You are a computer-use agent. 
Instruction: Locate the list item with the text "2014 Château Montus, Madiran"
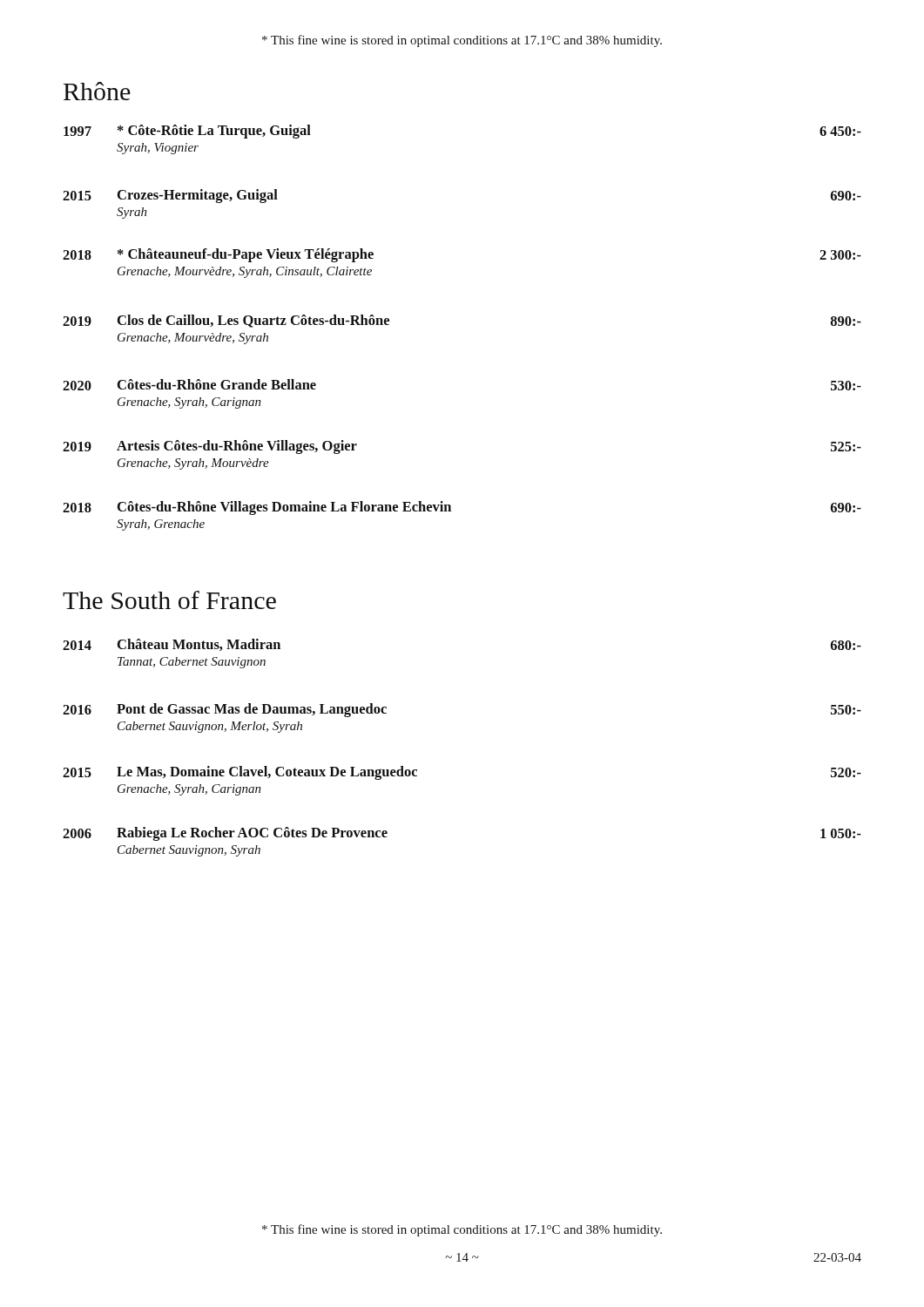73,644
